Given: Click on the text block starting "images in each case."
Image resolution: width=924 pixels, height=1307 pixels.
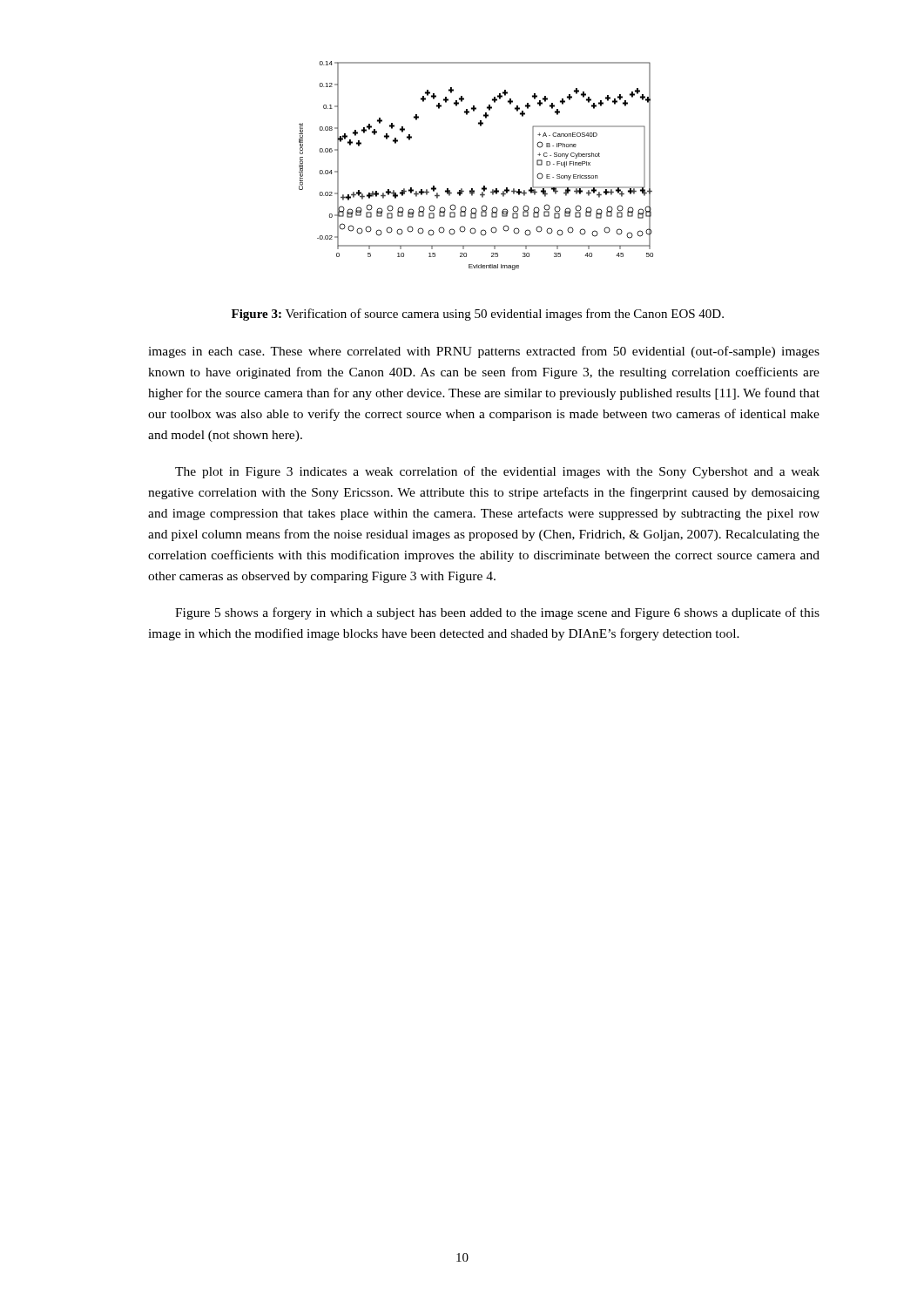Looking at the screenshot, I should click(484, 393).
